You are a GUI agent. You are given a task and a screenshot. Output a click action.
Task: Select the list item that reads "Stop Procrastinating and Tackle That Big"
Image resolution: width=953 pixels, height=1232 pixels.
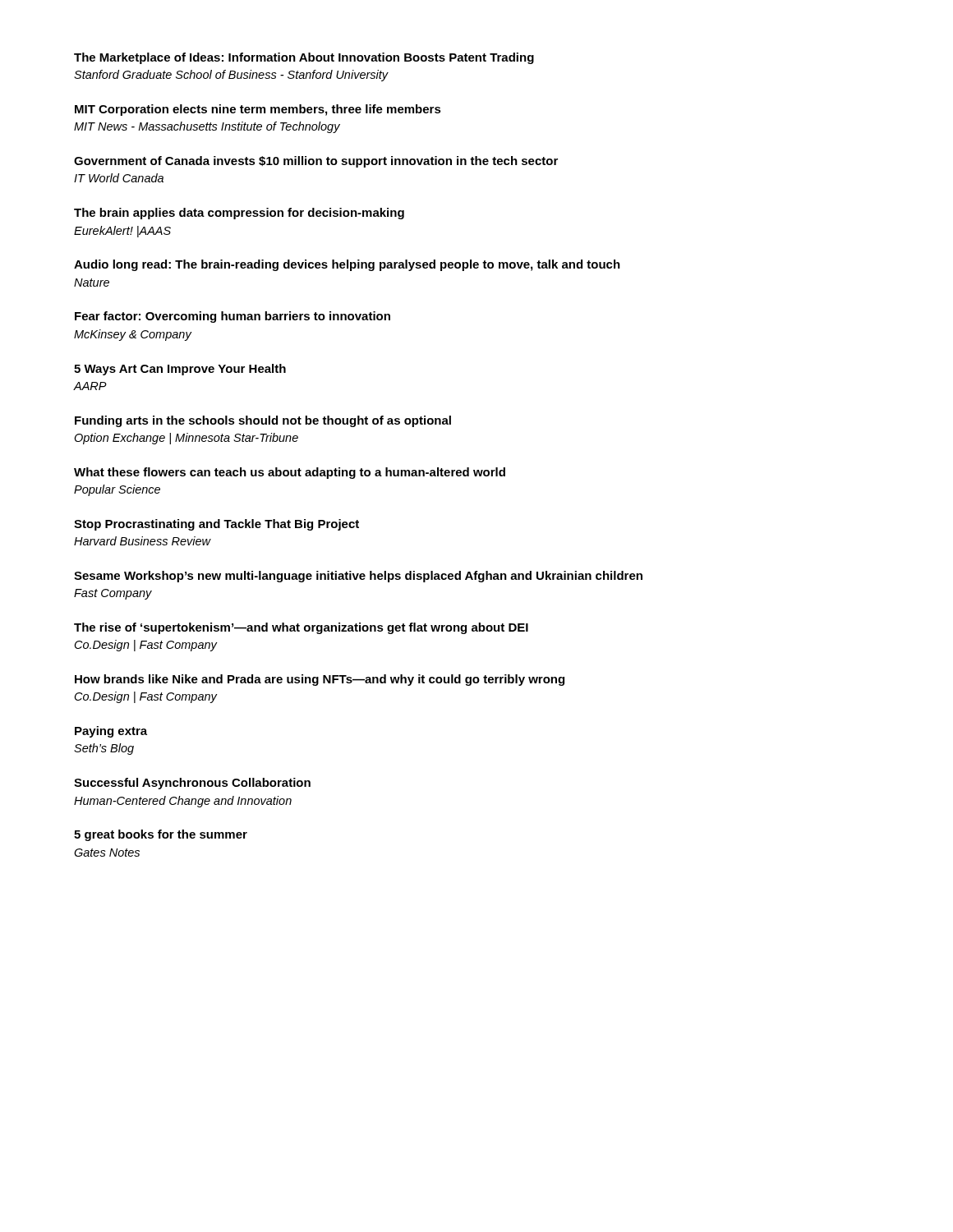click(216, 525)
